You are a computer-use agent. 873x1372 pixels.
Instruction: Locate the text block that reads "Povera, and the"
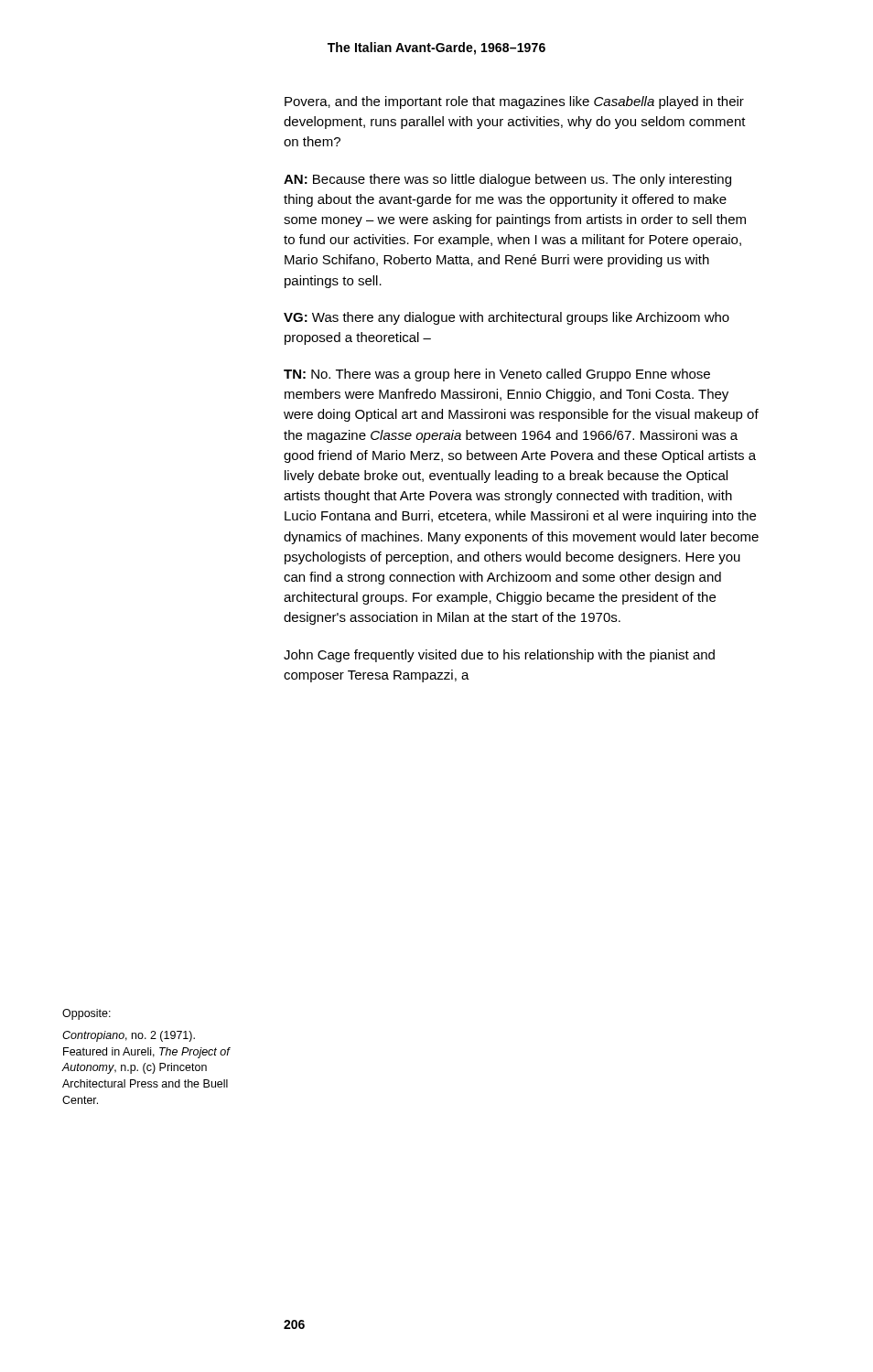click(x=522, y=122)
